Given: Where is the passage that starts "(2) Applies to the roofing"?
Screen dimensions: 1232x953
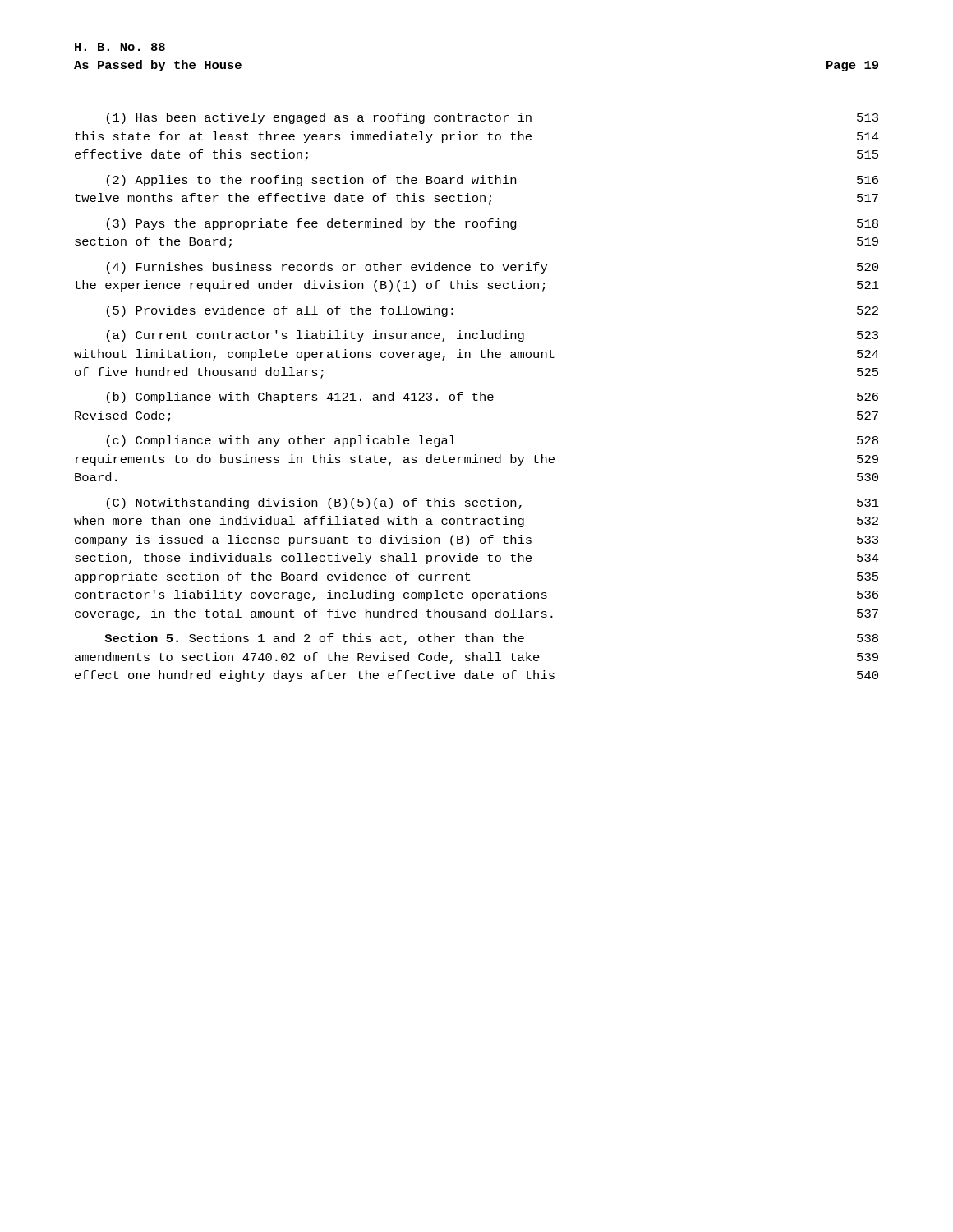Looking at the screenshot, I should pyautogui.click(x=476, y=190).
